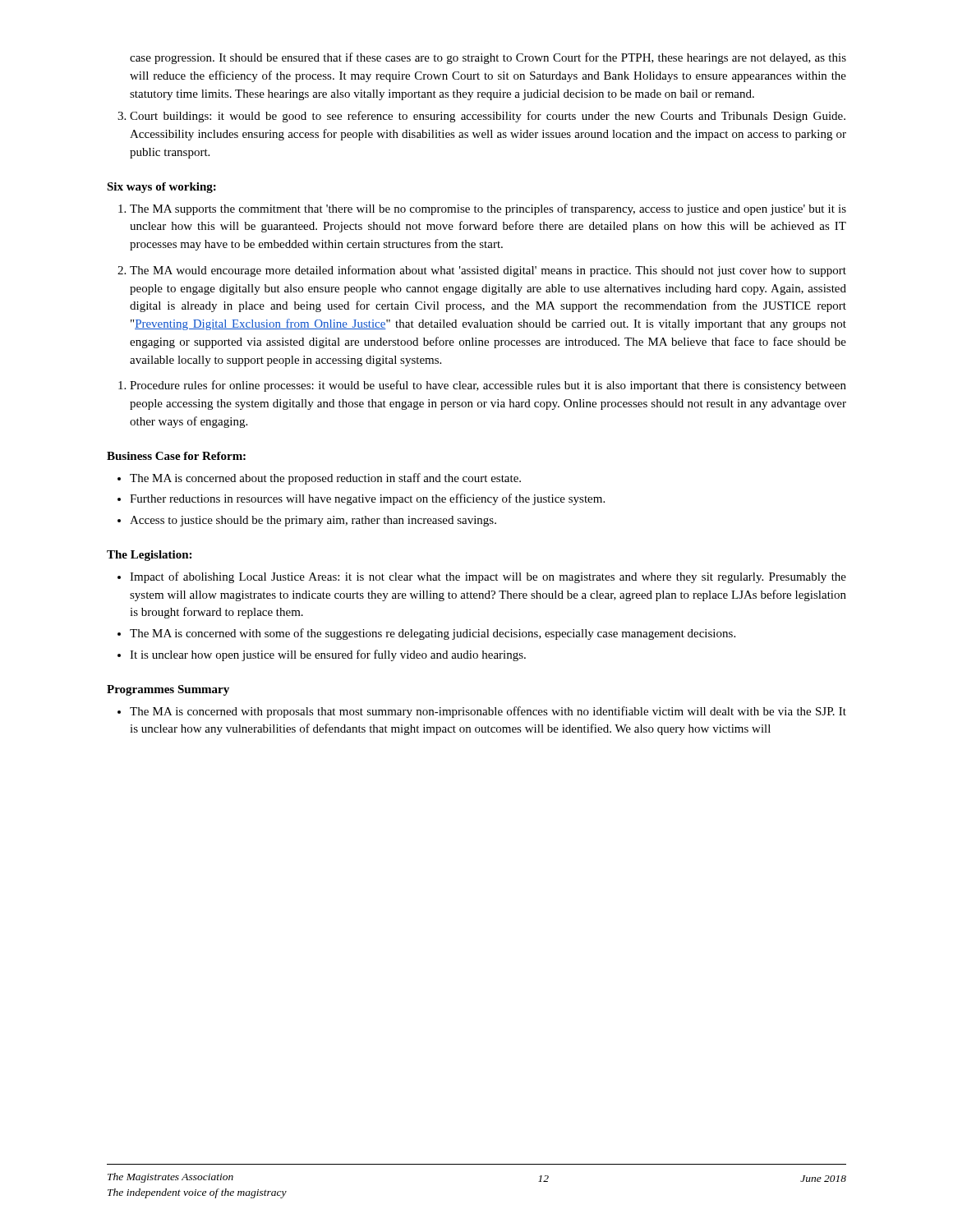This screenshot has height=1232, width=953.
Task: Where does it say "Business Case for Reform:"?
Action: coord(177,455)
